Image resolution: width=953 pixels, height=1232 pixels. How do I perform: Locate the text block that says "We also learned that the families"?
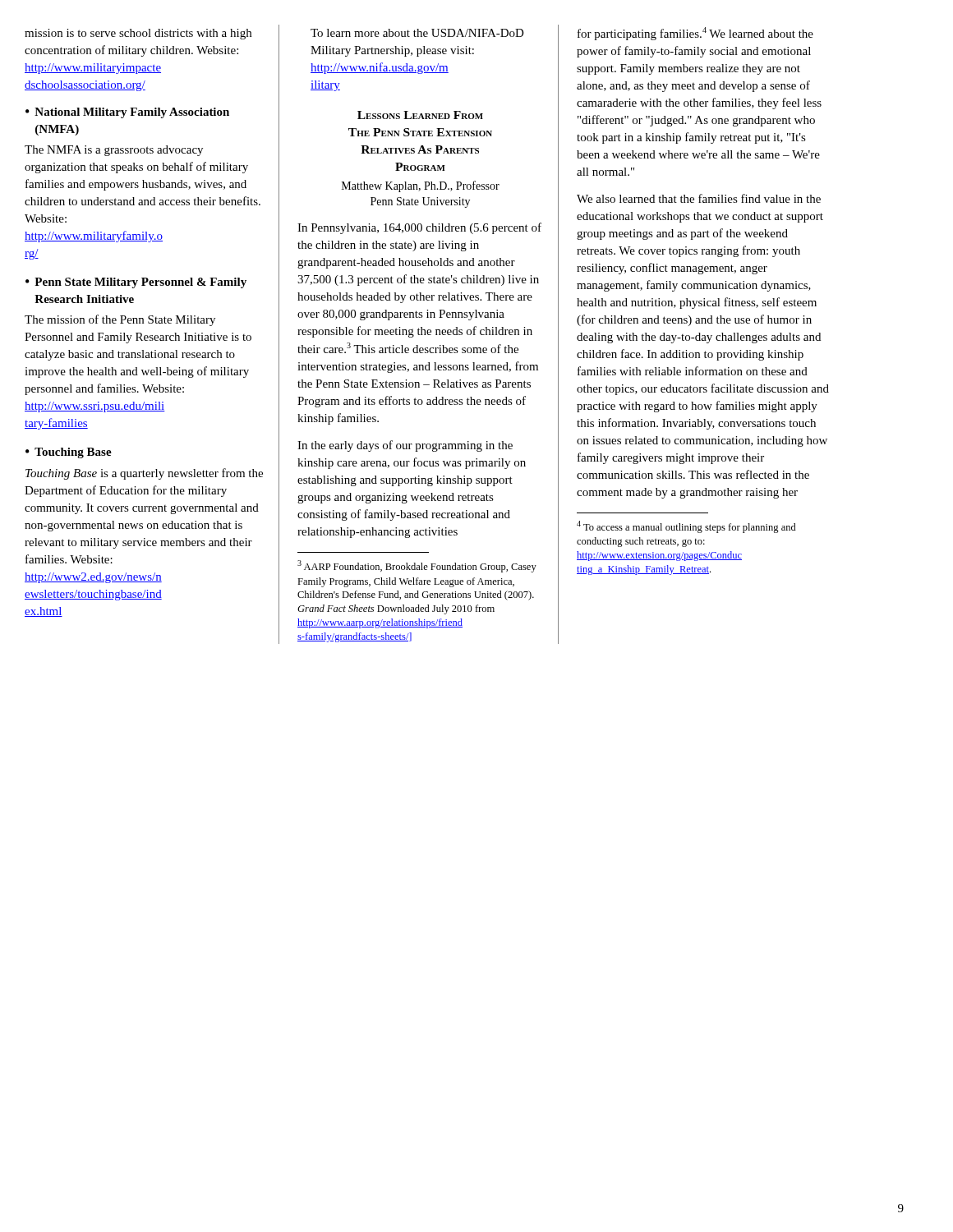pos(703,345)
